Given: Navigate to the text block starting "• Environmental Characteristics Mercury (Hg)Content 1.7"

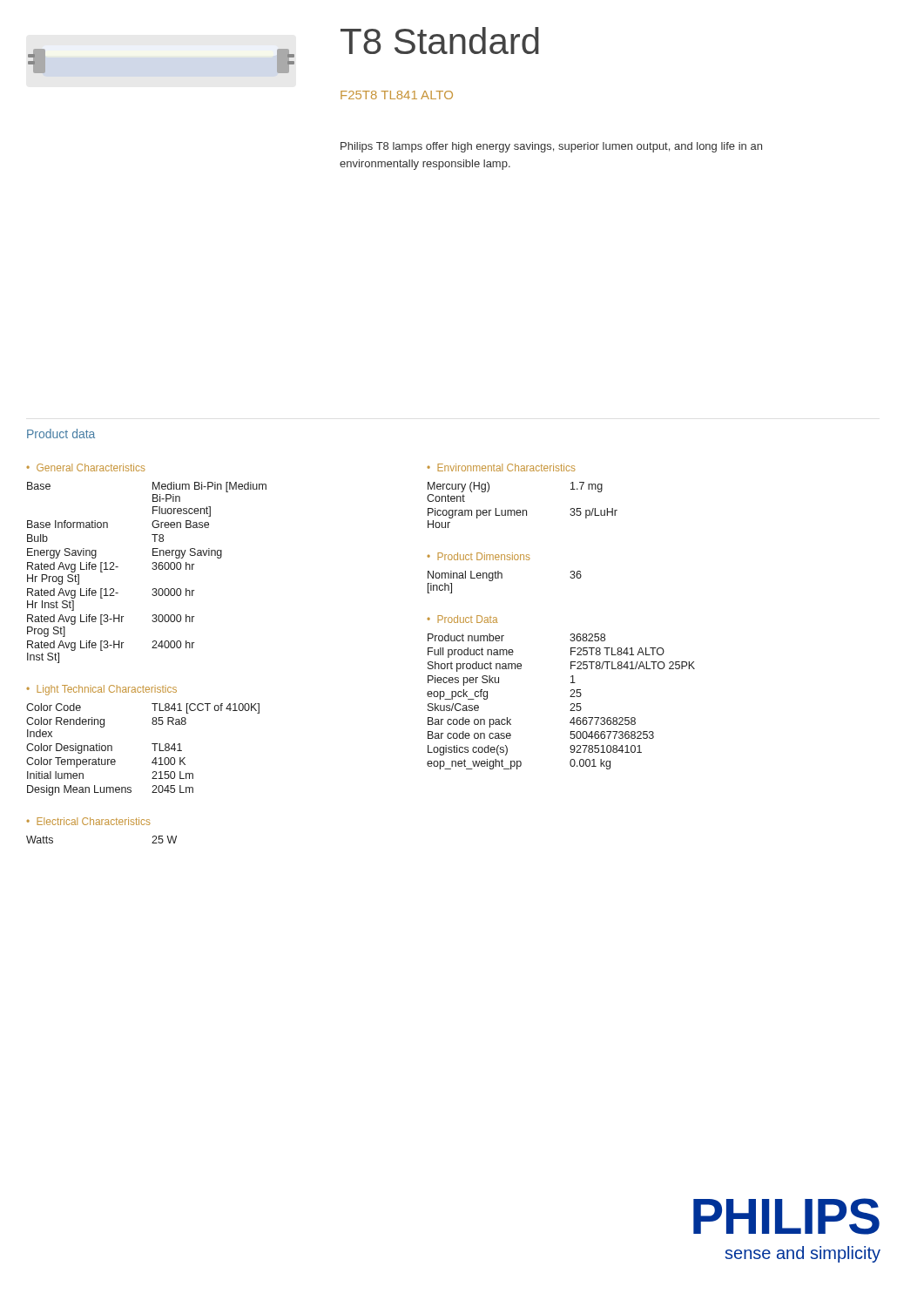Looking at the screenshot, I should coord(501,467).
